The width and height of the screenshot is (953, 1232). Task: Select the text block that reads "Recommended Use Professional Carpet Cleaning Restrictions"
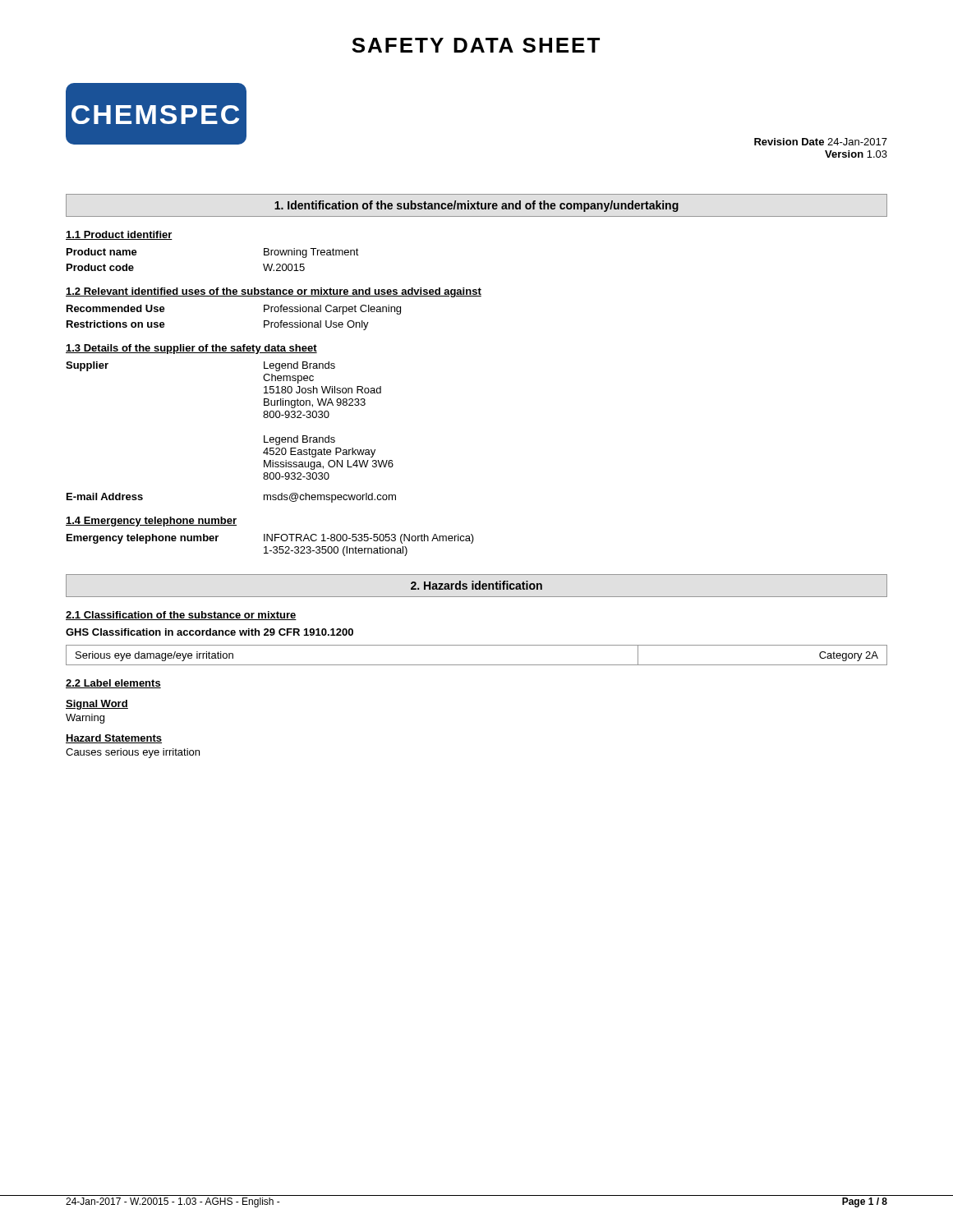coord(114,309)
